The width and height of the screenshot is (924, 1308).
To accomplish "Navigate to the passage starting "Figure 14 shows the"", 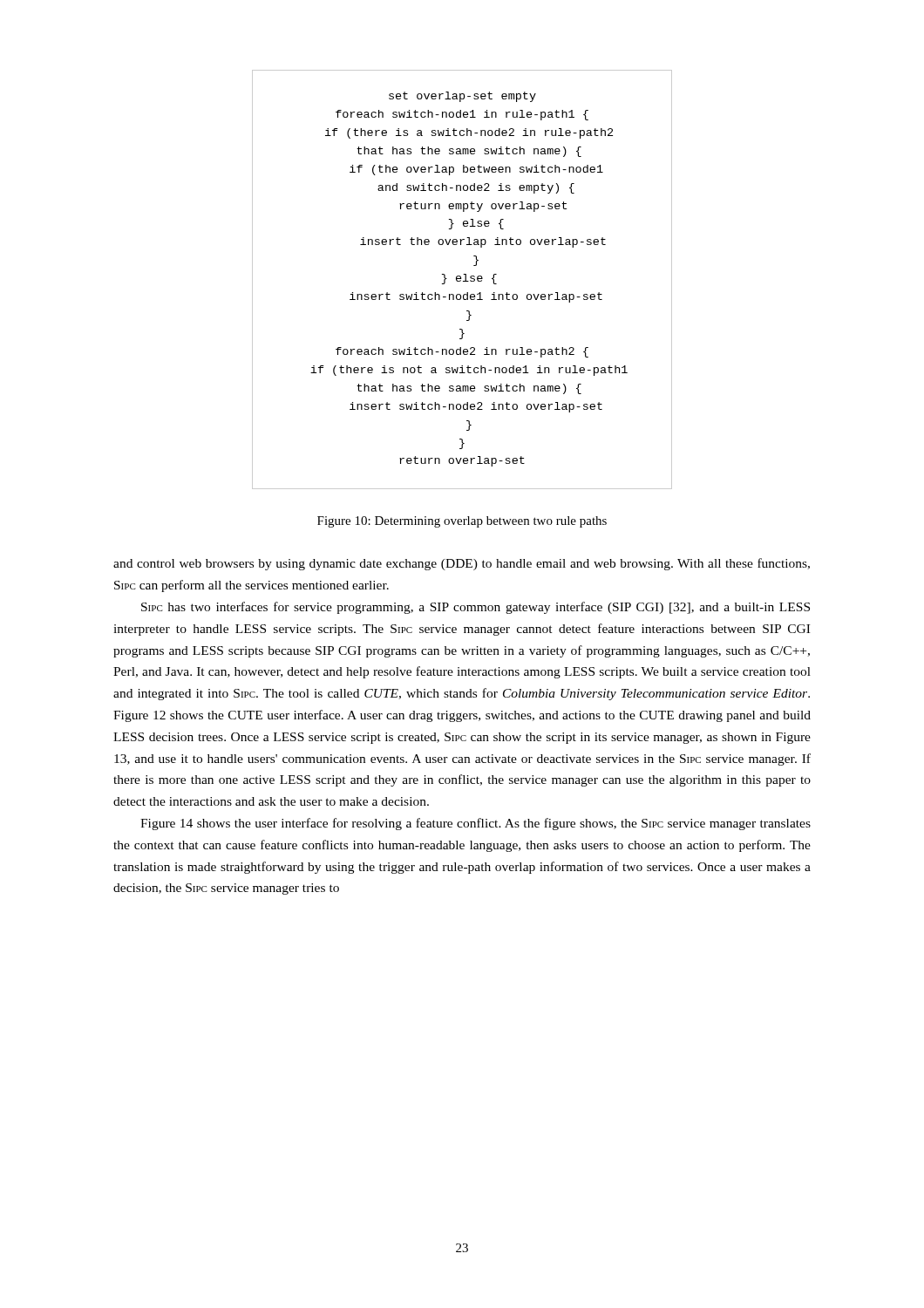I will (462, 855).
